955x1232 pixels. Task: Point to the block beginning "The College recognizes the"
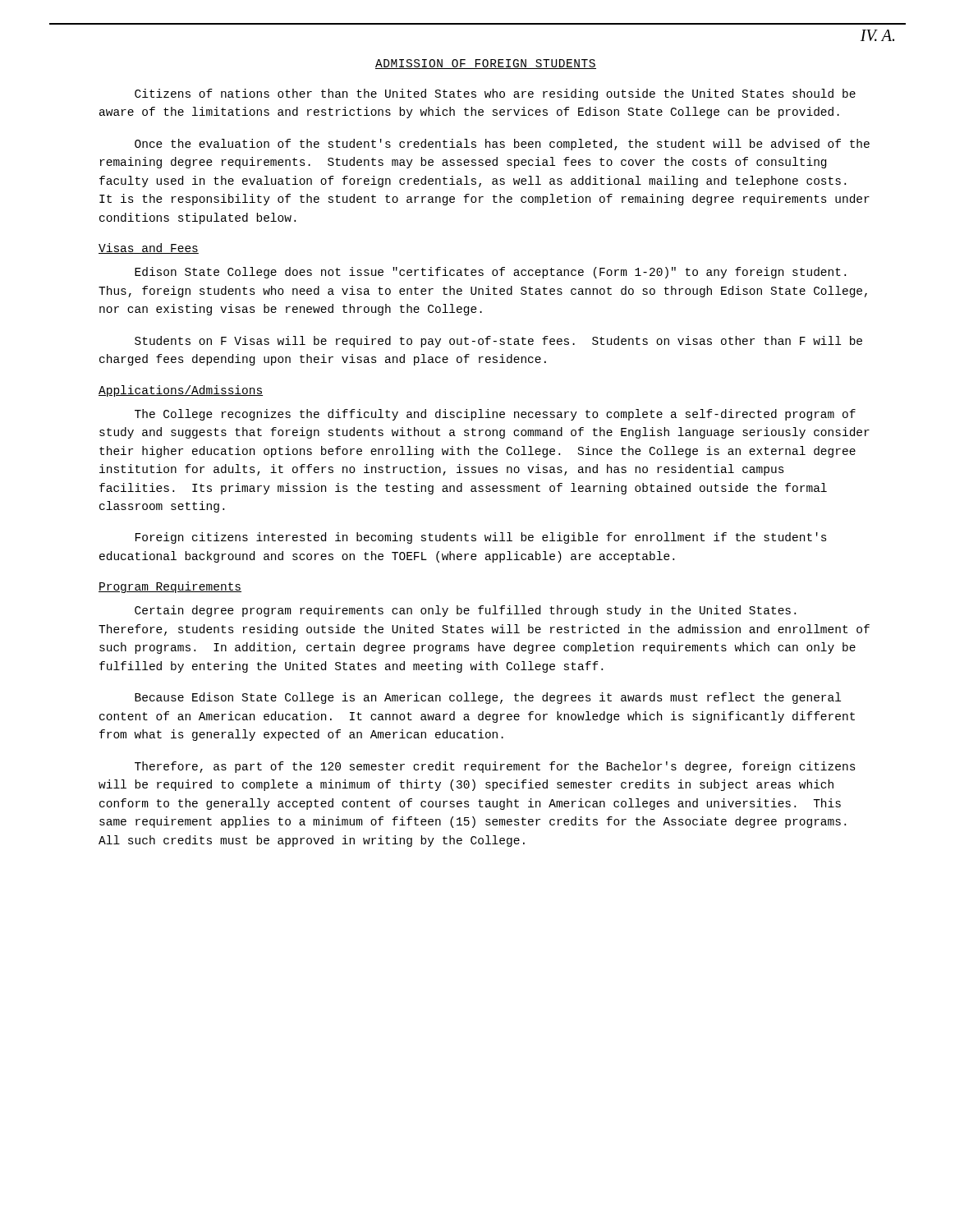coord(484,461)
